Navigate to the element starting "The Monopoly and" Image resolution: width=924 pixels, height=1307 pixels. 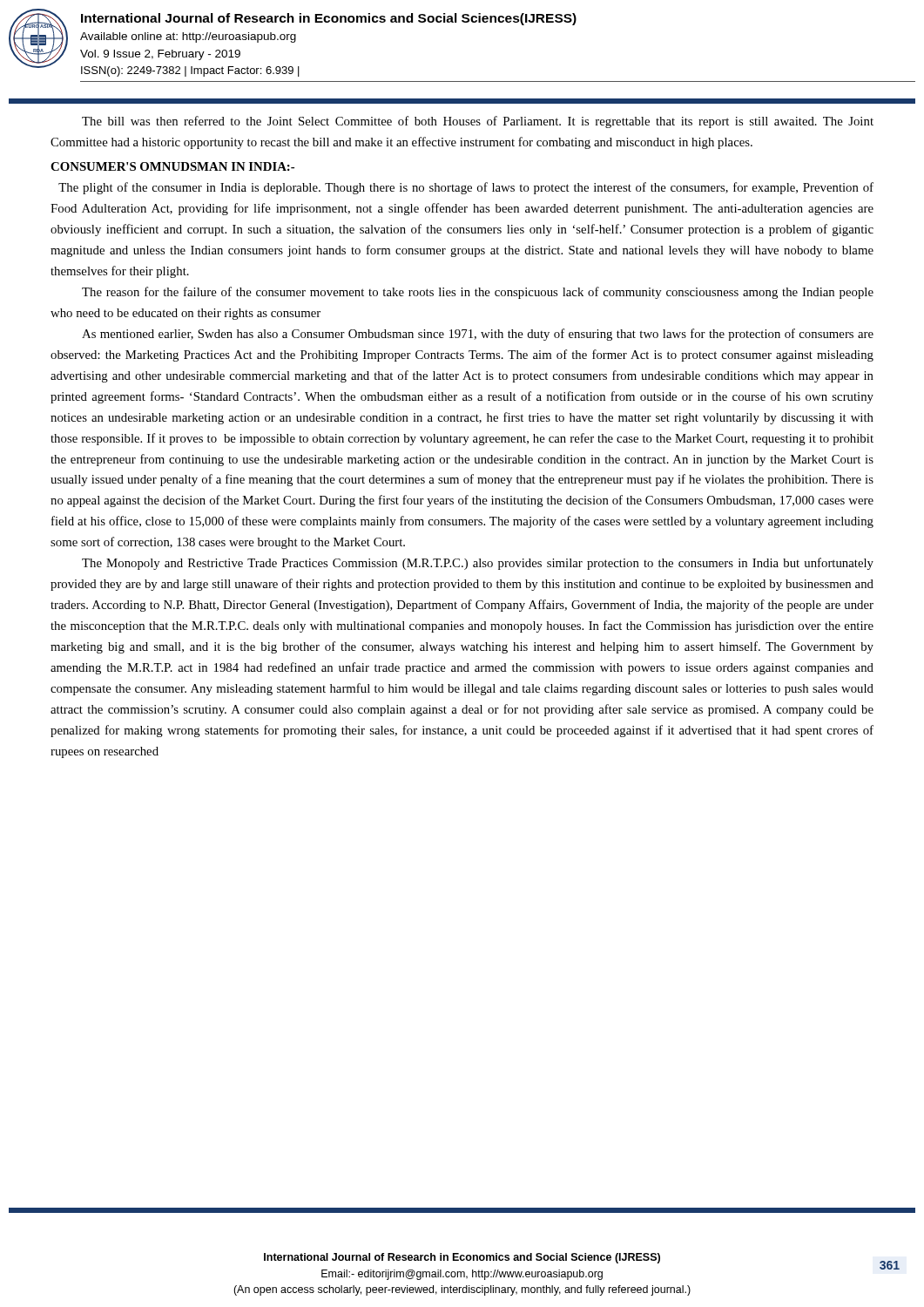point(462,658)
